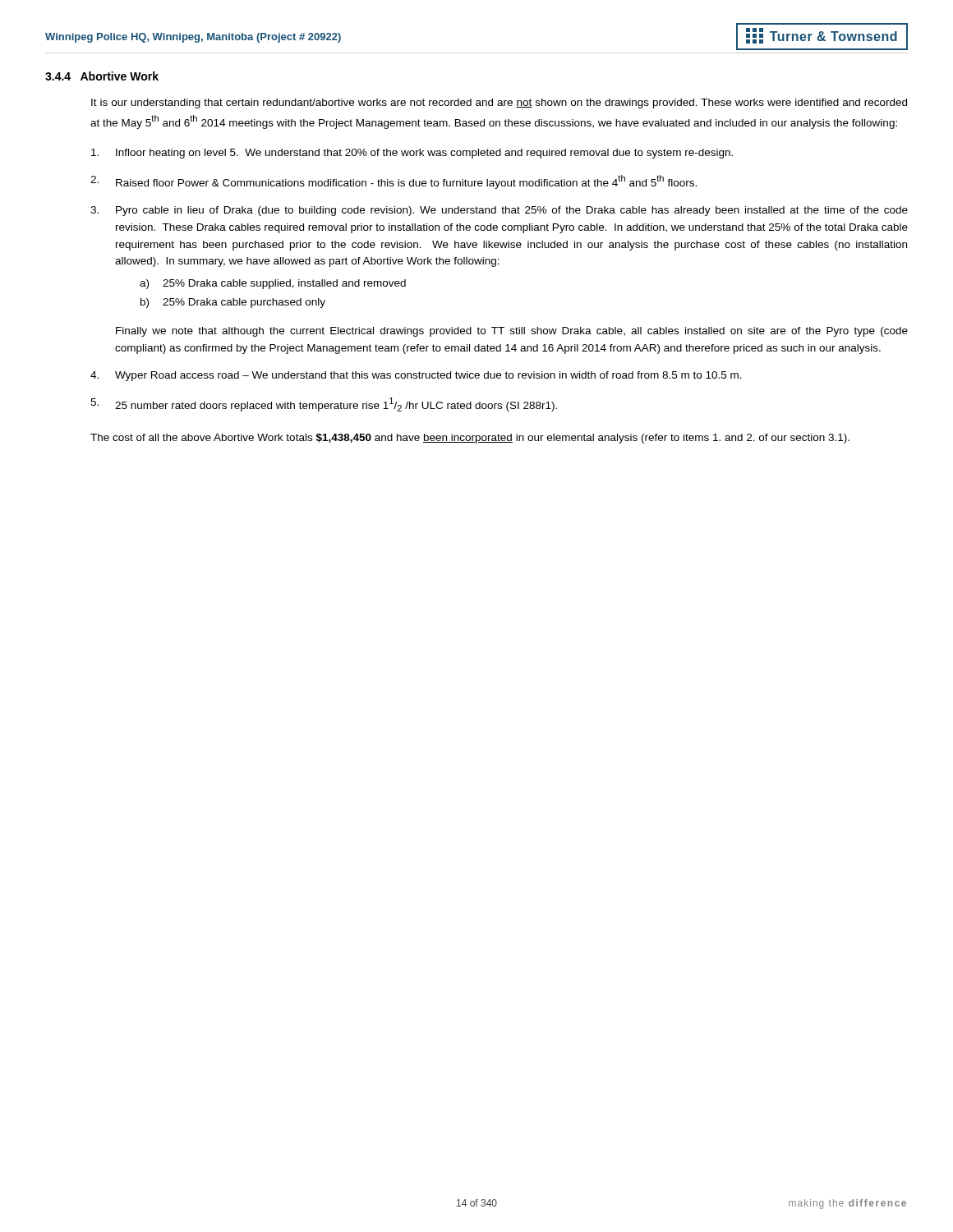Find the list item that reads "2. Raised floor Power & Communications"
This screenshot has height=1232, width=953.
coord(499,182)
